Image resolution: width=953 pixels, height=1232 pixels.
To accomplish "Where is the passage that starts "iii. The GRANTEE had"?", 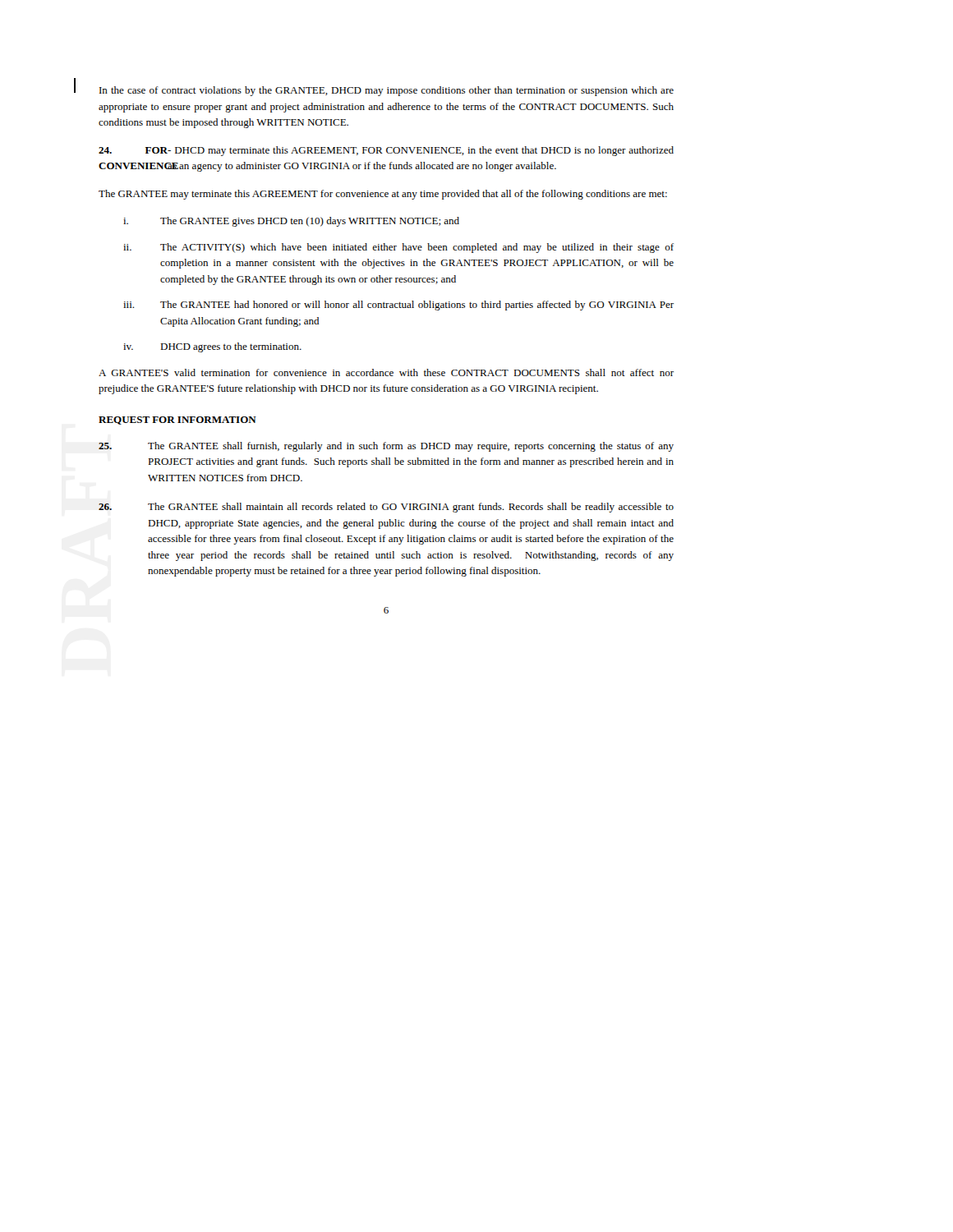I will (x=398, y=313).
